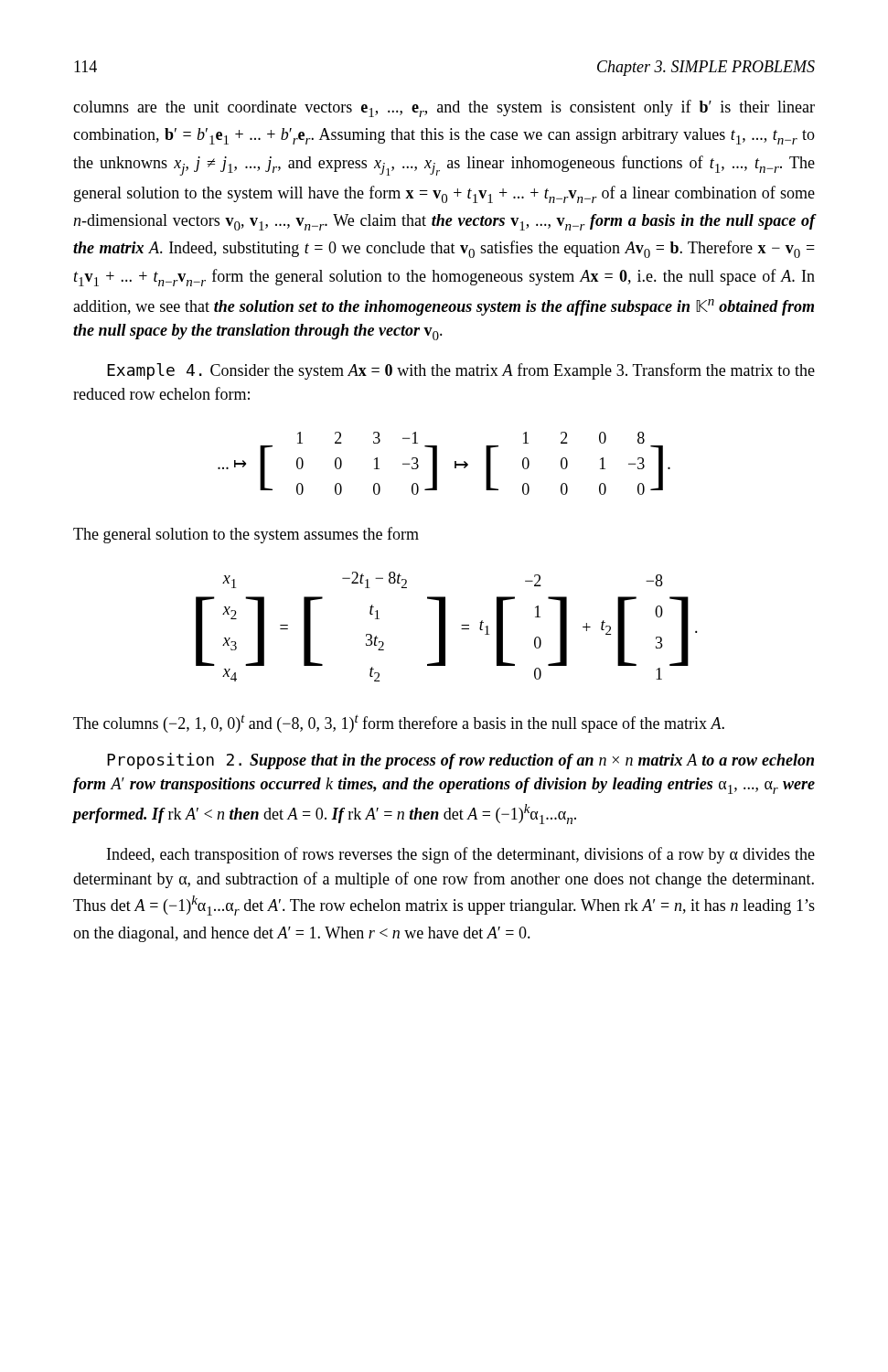Viewport: 888px width, 1372px height.
Task: Navigate to the passage starting "... ↦ [ 123−1 001−3 0000 ]"
Action: pos(444,464)
